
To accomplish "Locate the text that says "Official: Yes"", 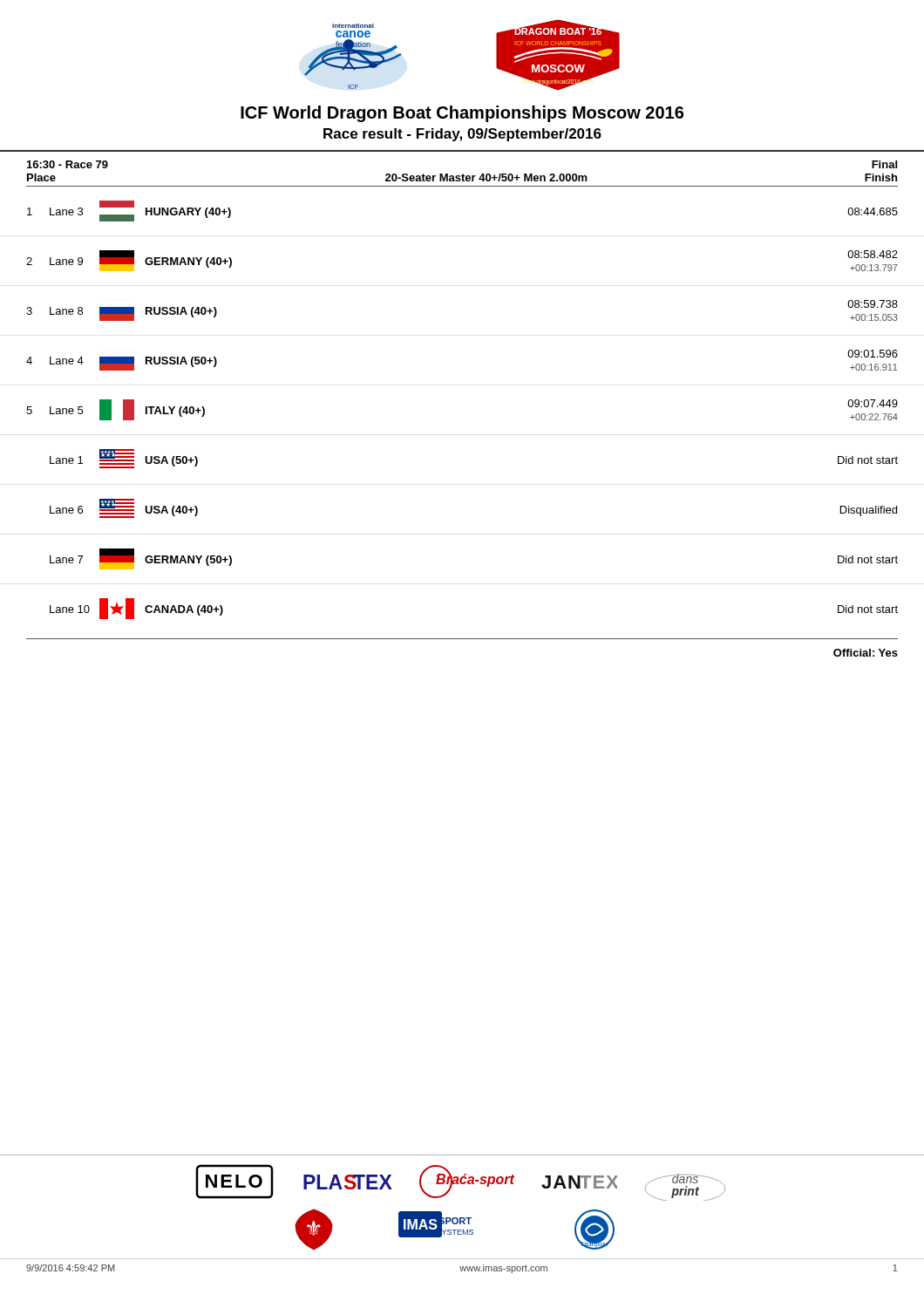I will coord(866,653).
